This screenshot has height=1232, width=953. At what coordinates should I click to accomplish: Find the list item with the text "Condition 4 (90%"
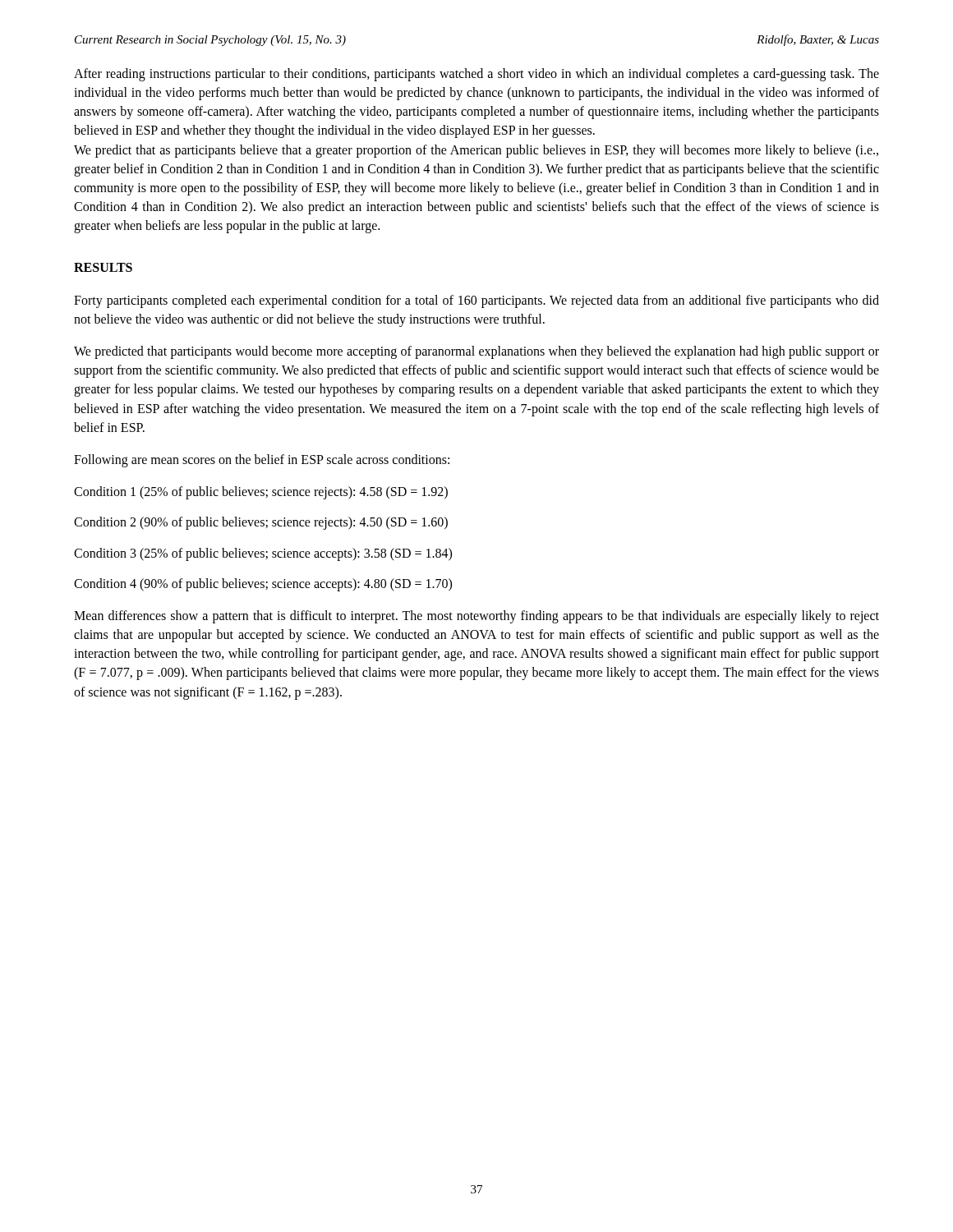click(x=263, y=583)
